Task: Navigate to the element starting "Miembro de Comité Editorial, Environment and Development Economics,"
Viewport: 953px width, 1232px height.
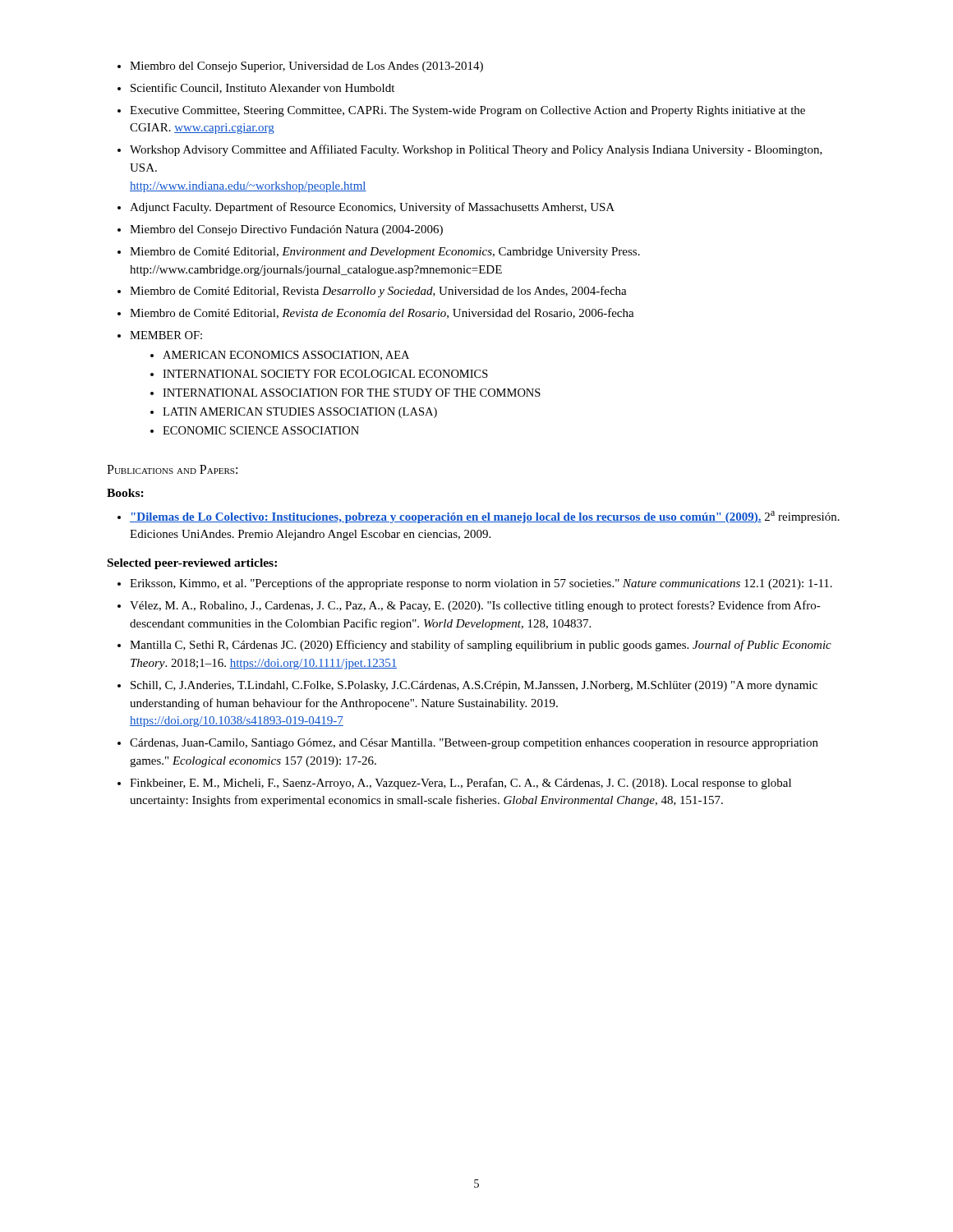Action: pos(488,261)
